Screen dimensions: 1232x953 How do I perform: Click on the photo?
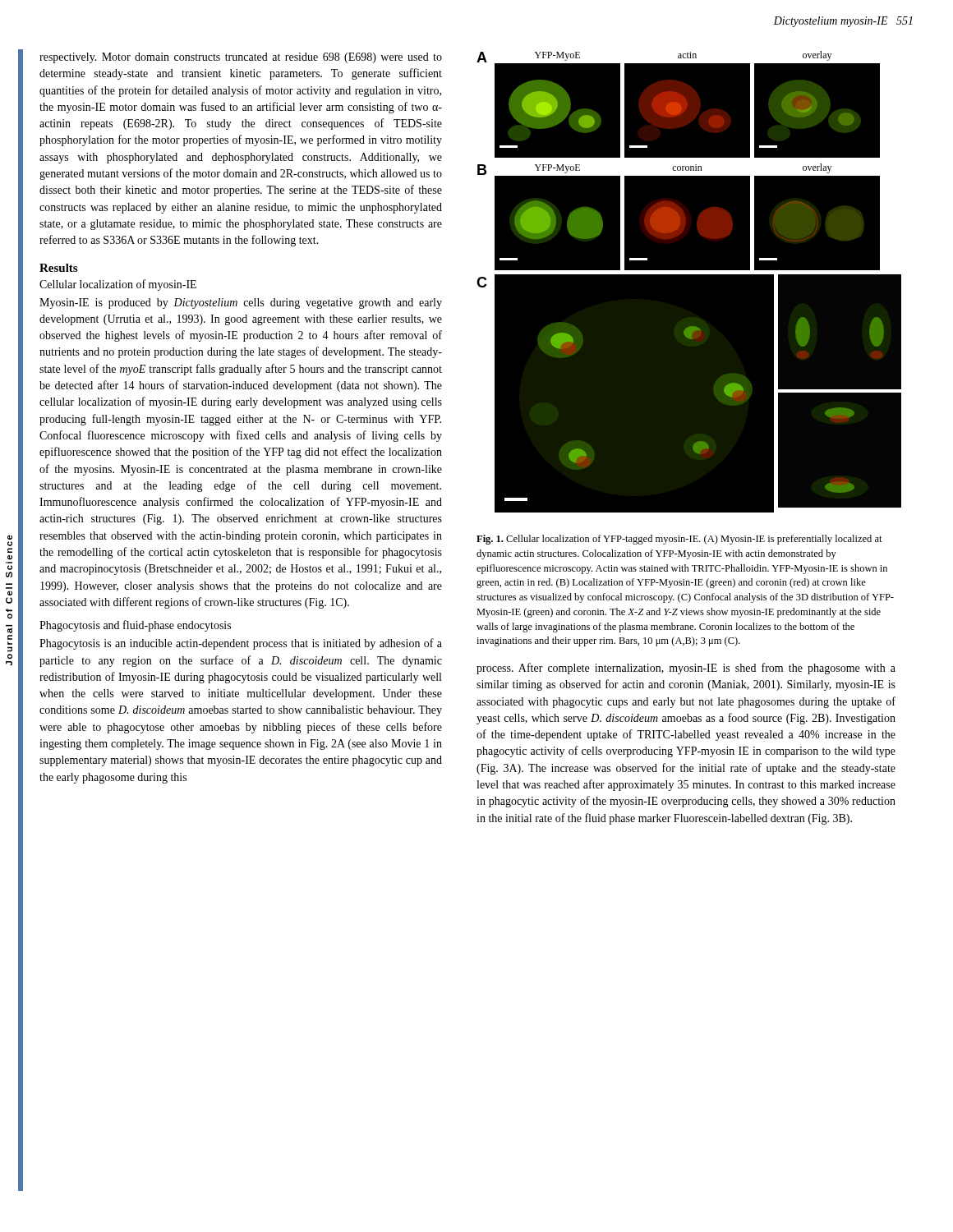pos(695,288)
